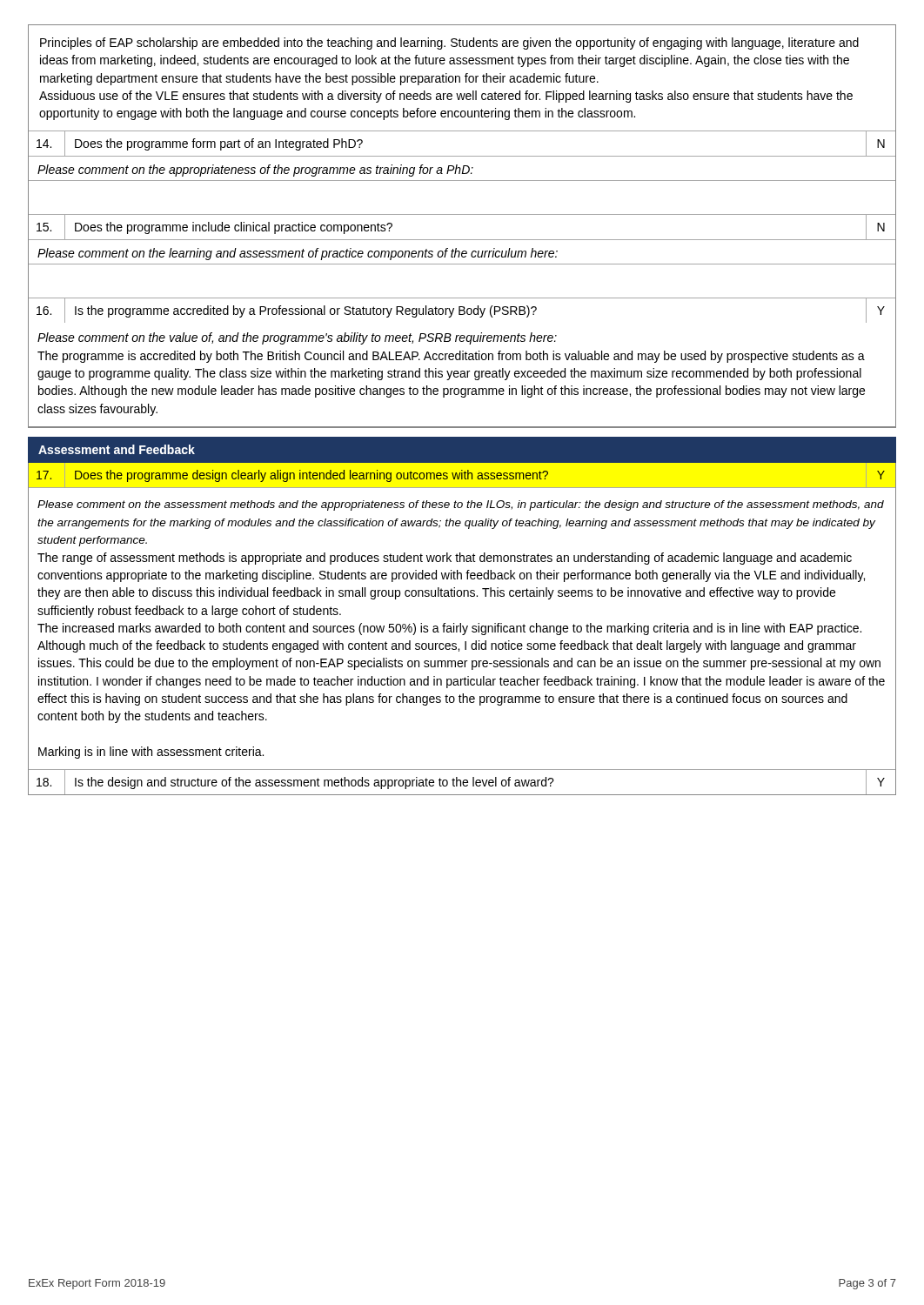924x1305 pixels.
Task: Locate the table with the text "Is the design and structure"
Action: point(462,782)
